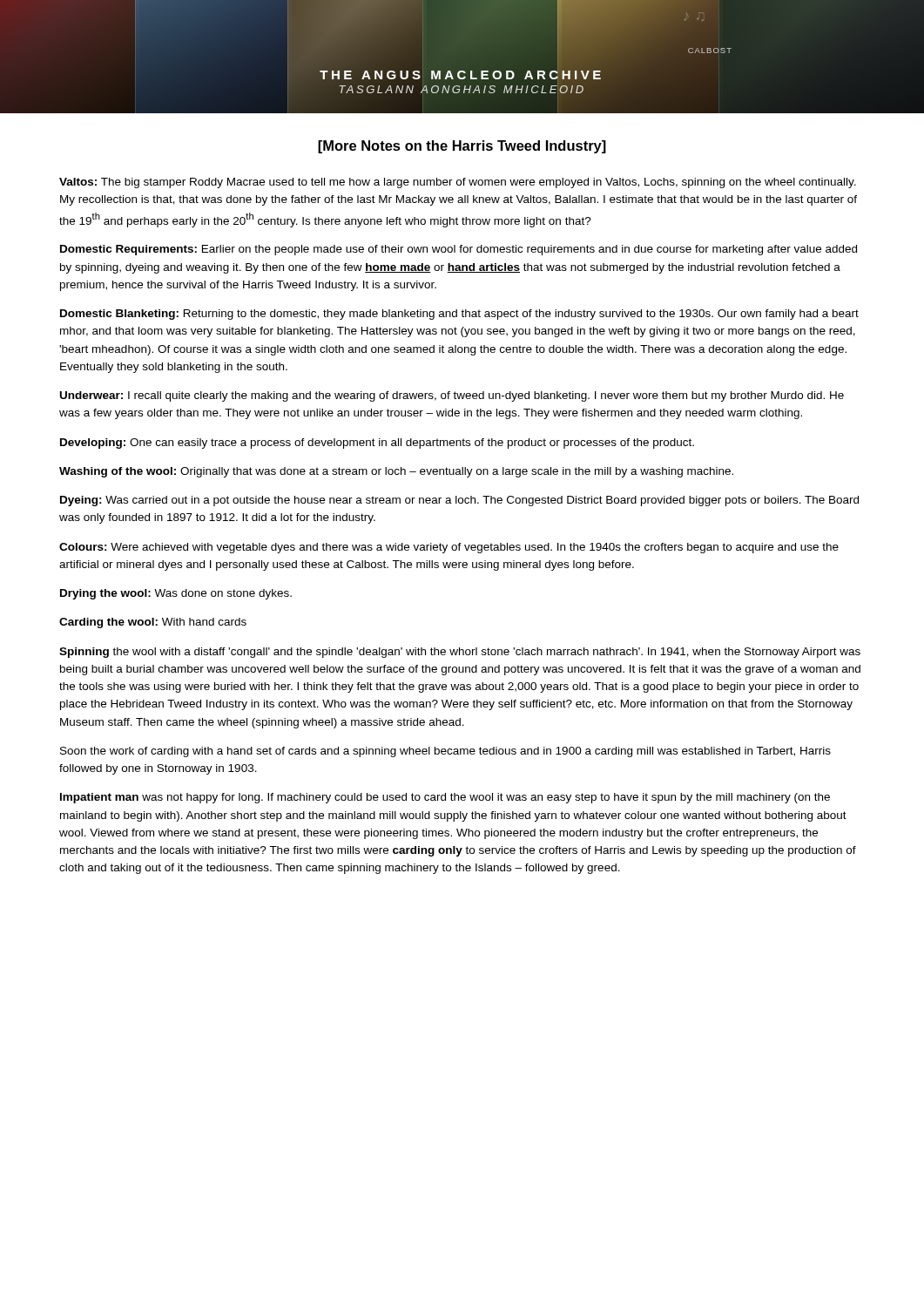Point to the passage starting "Valtos: The big stamper Roddy Macrae used"
The image size is (924, 1307).
click(x=458, y=201)
